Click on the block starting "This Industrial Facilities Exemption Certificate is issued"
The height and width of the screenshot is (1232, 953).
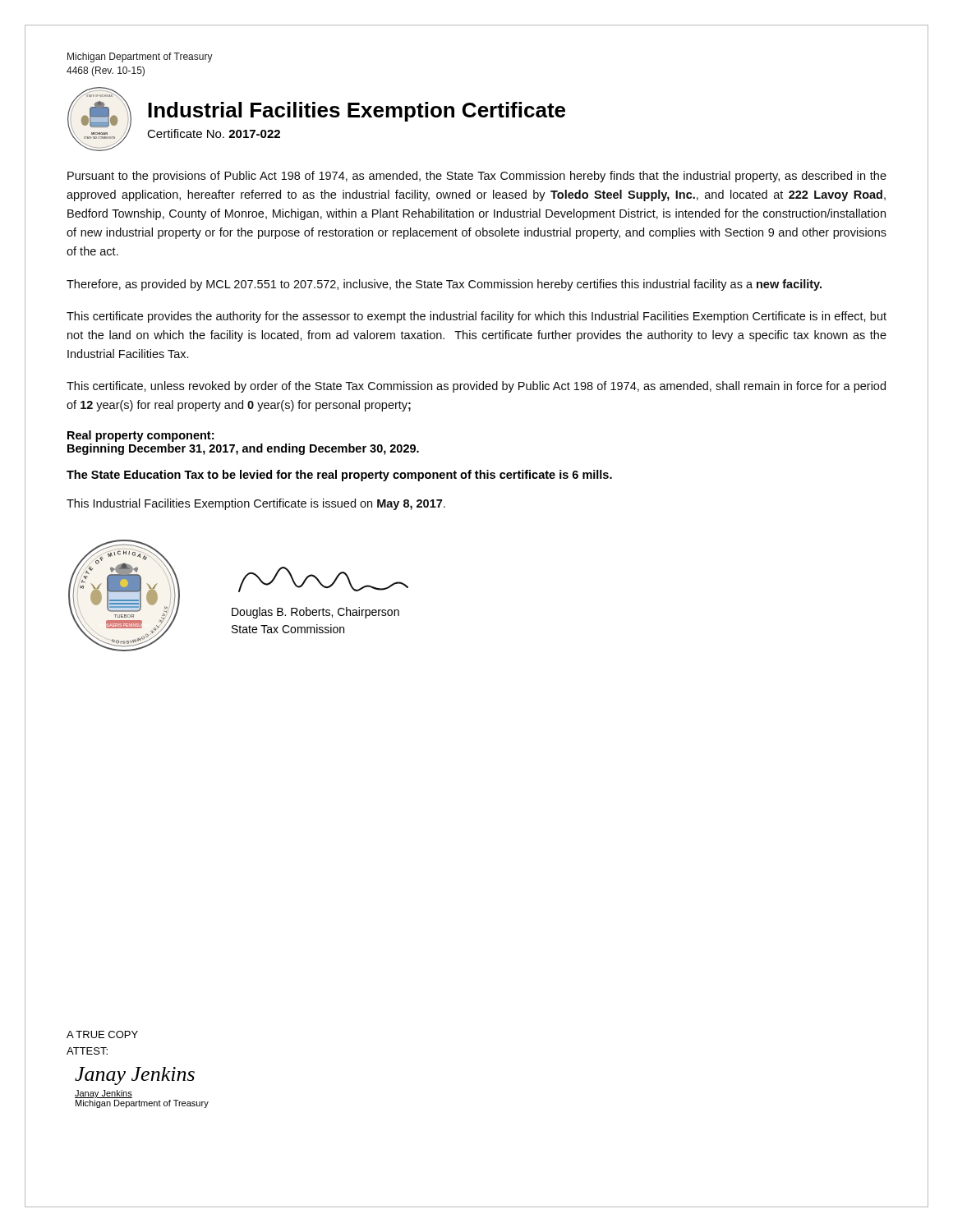coord(256,503)
